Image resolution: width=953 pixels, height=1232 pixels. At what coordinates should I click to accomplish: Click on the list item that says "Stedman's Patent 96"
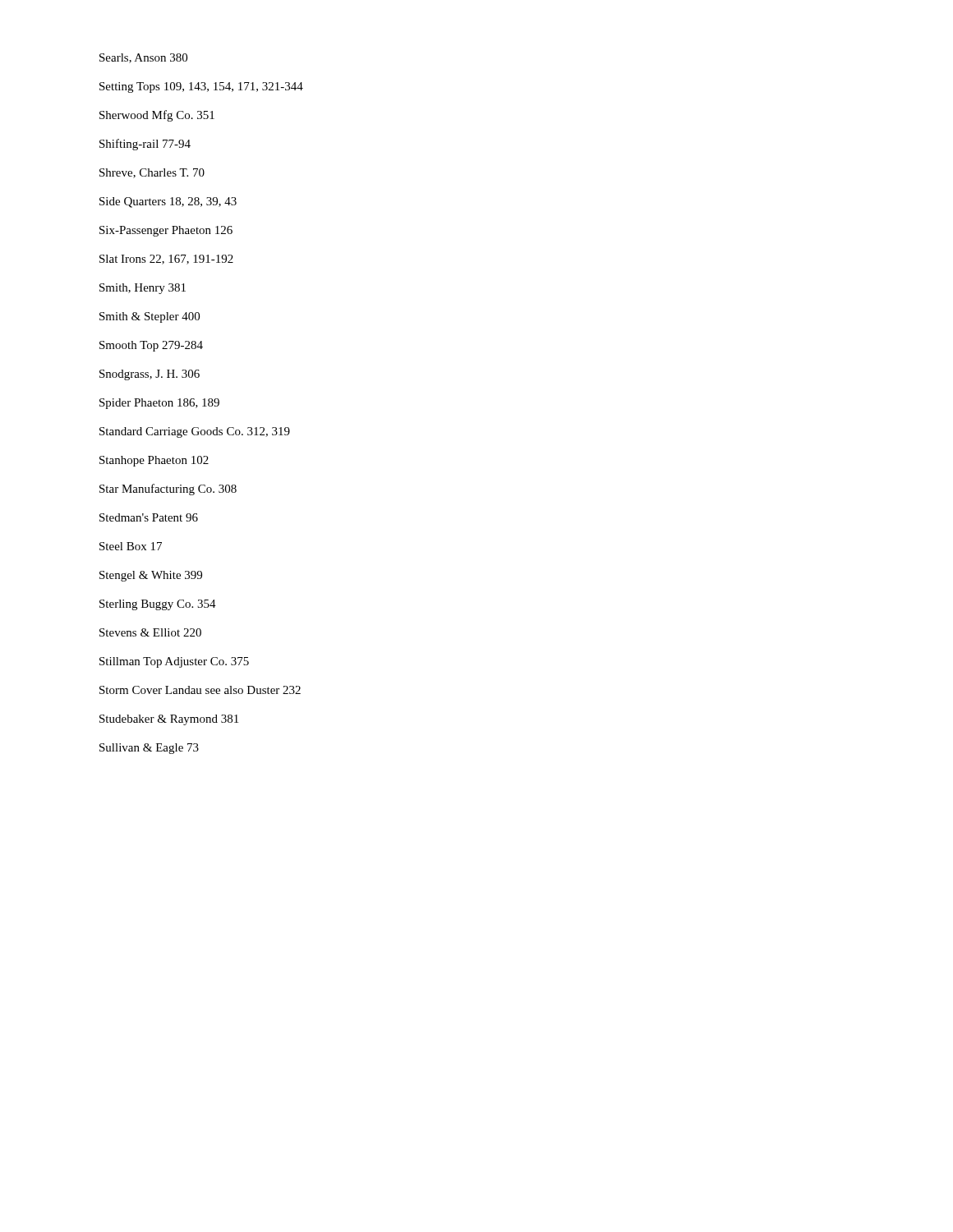coord(148,517)
